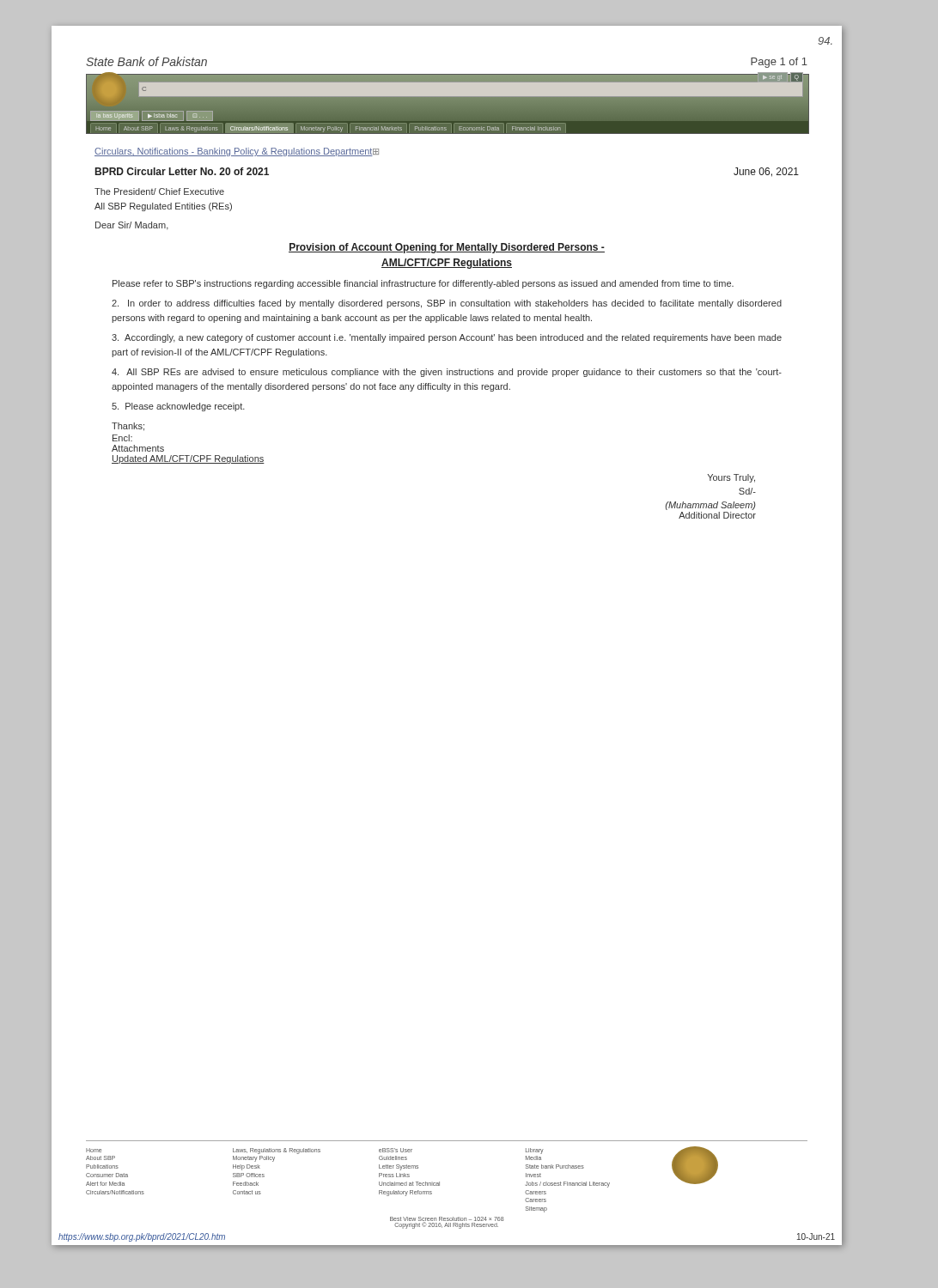Locate the passage starting "Dear Sir/ Madam,"
Image resolution: width=938 pixels, height=1288 pixels.
[x=132, y=225]
